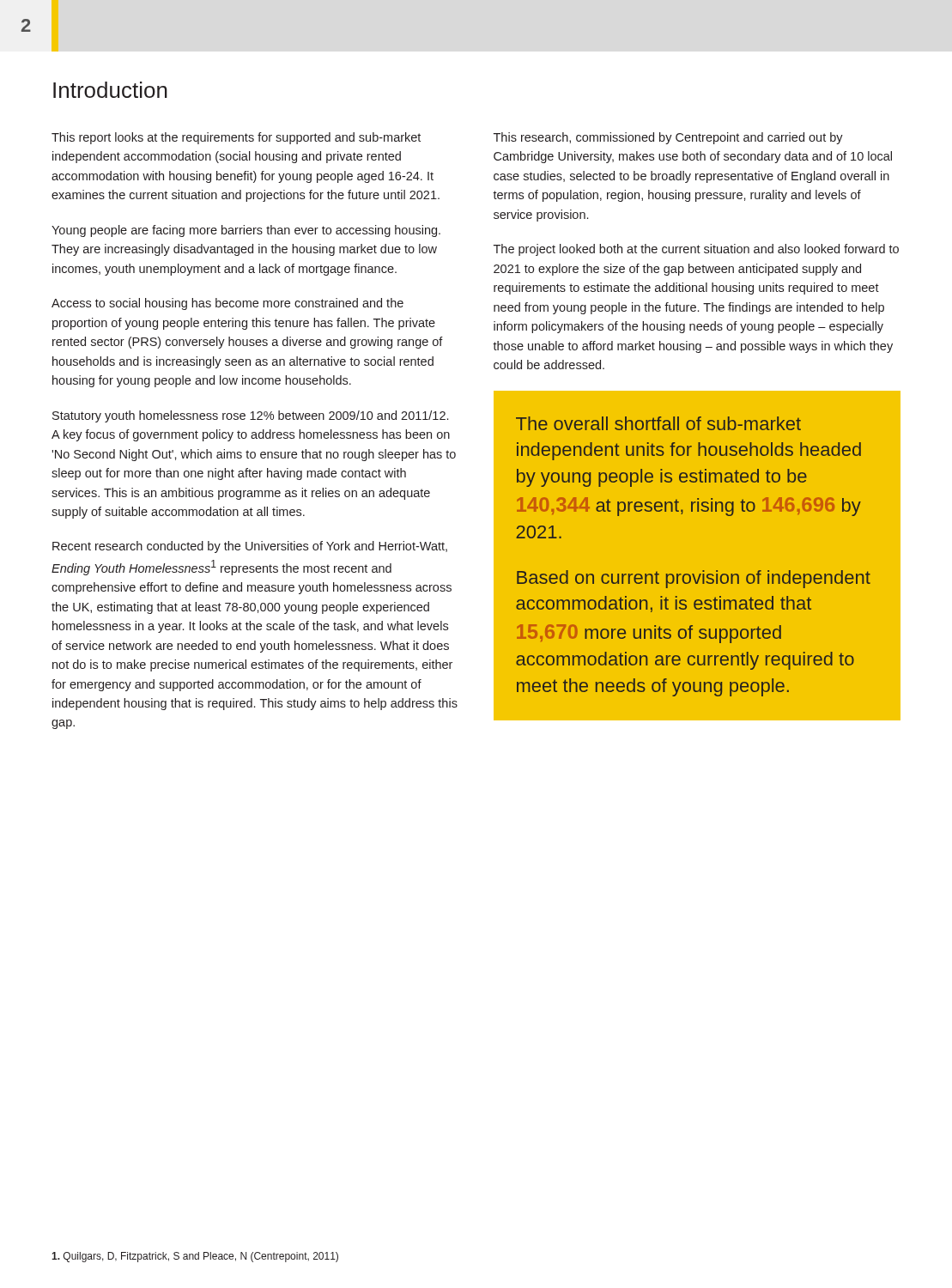Locate the text block with the text "Access to social housing has become"
Image resolution: width=952 pixels, height=1288 pixels.
pyautogui.click(x=255, y=342)
